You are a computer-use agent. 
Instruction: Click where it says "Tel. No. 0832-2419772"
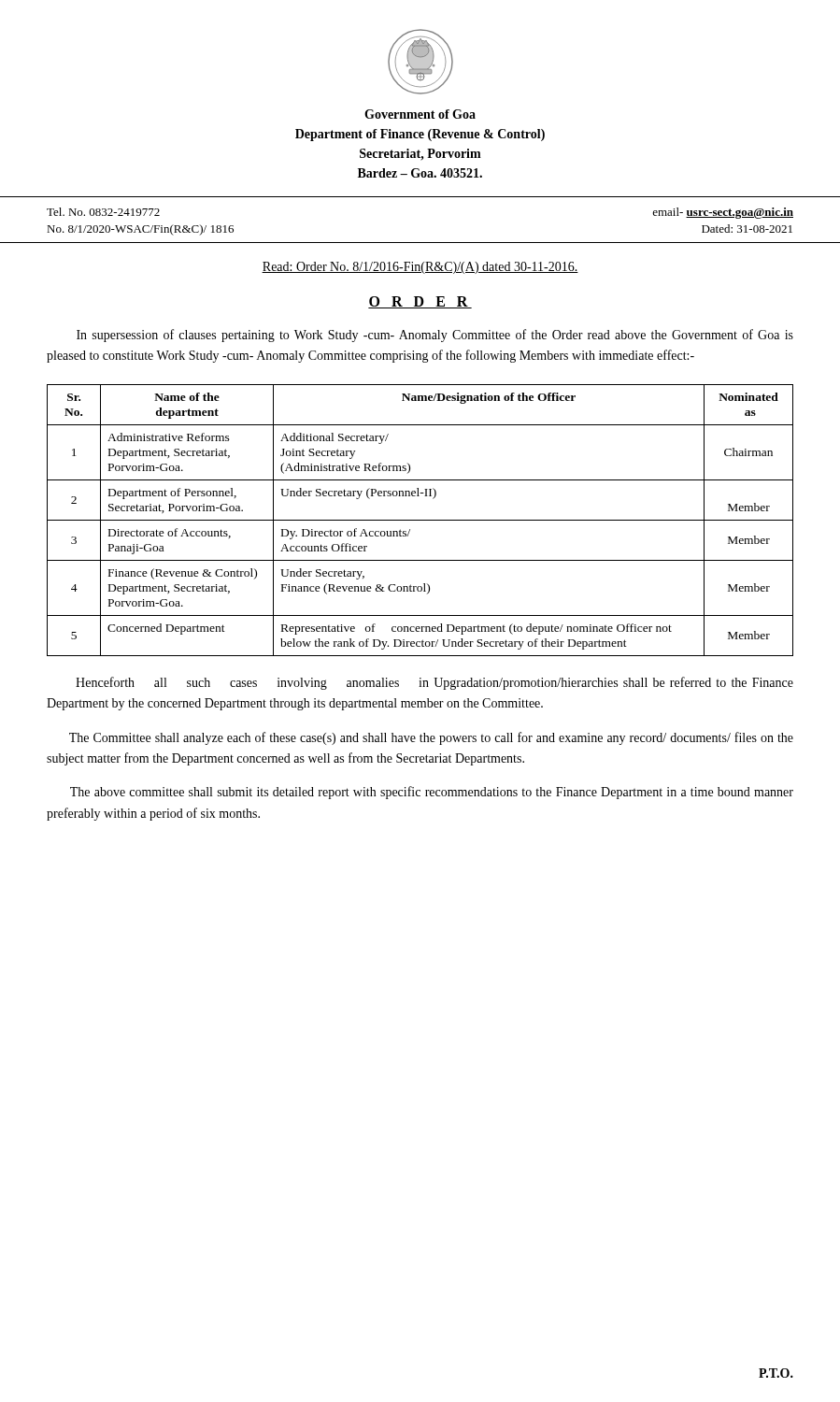tap(103, 212)
